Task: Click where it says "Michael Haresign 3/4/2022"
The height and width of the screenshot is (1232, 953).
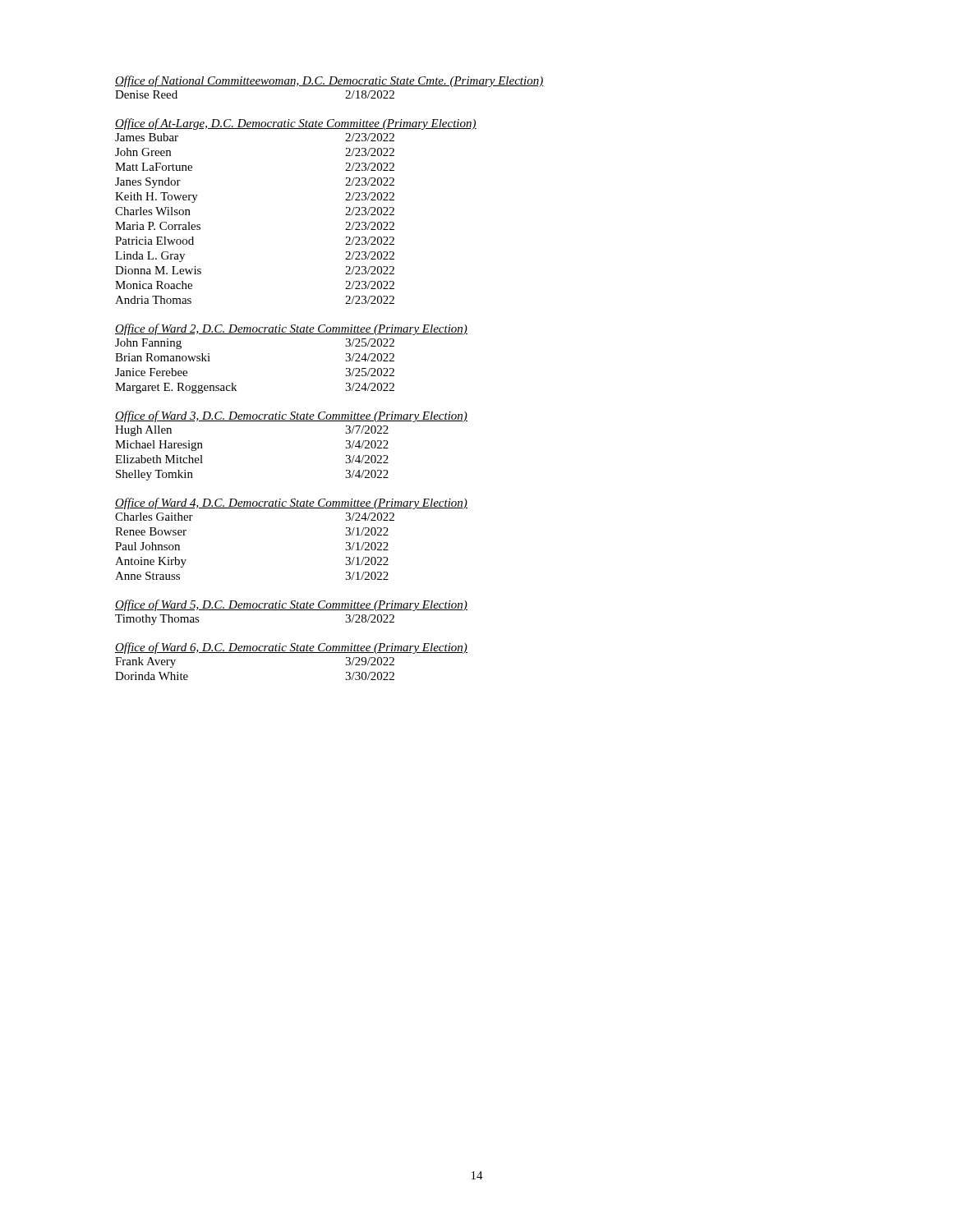Action: (x=166, y=446)
